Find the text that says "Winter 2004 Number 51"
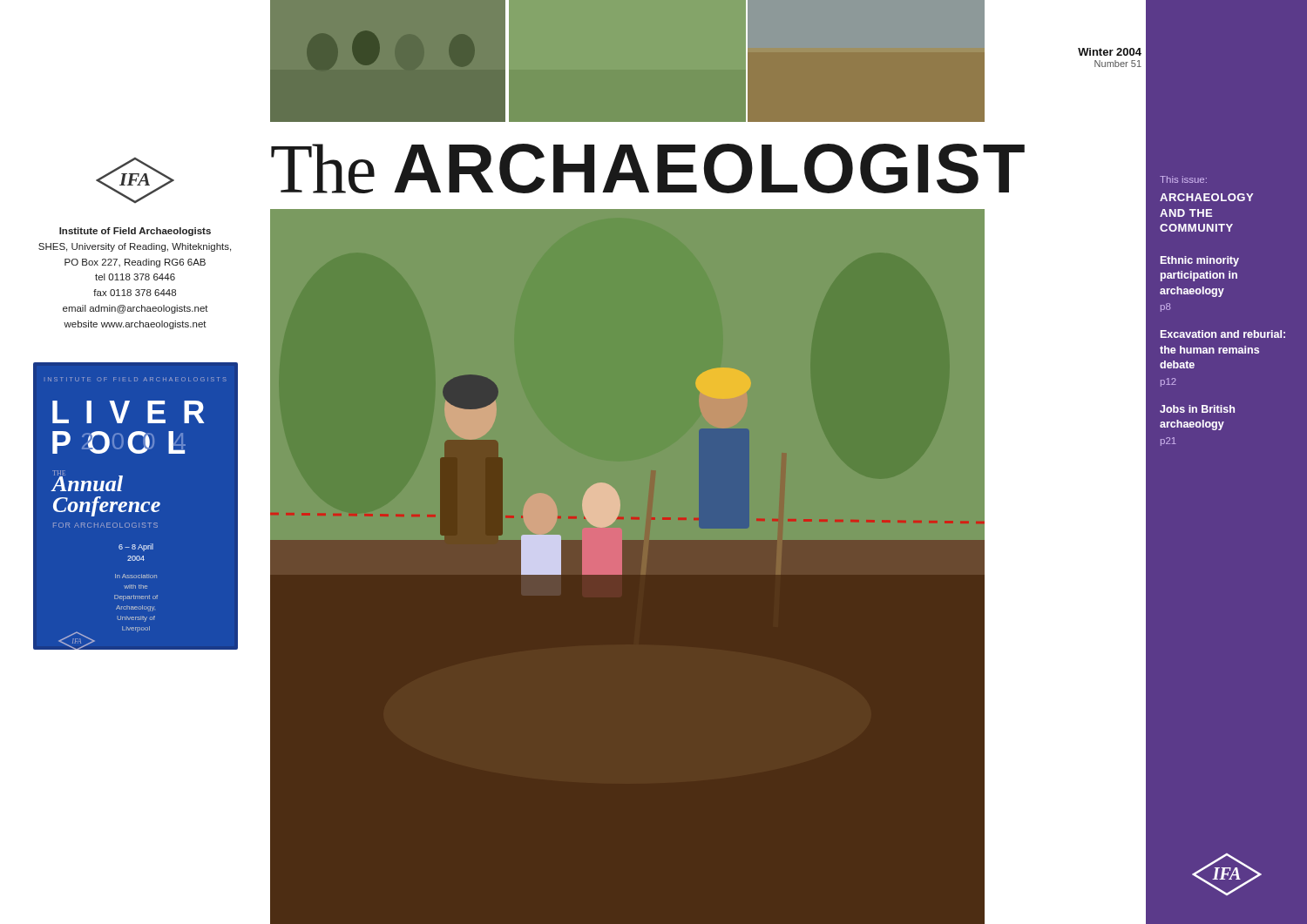This screenshot has width=1307, height=924. (1110, 57)
